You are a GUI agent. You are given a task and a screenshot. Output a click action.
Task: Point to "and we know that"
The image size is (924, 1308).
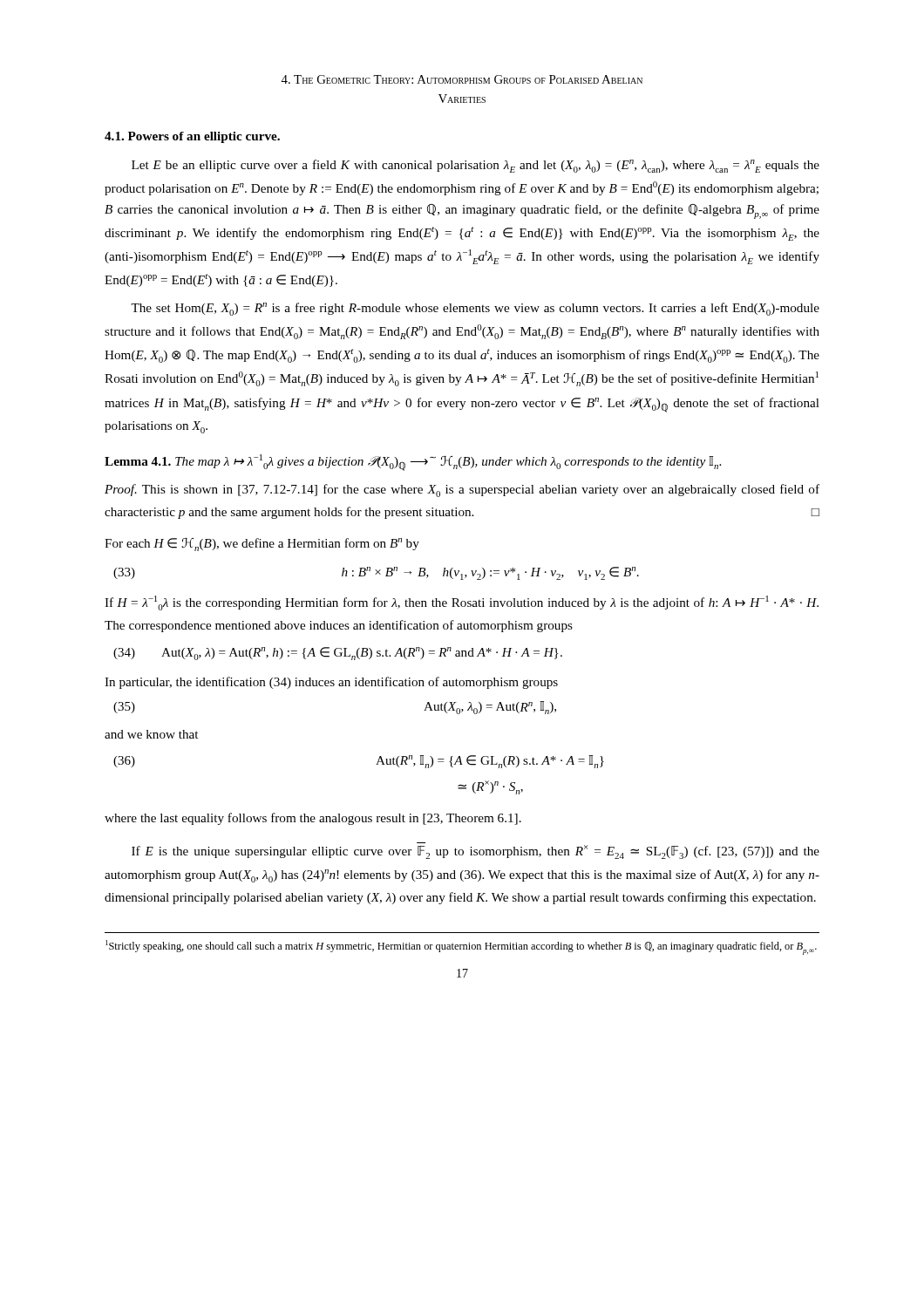pyautogui.click(x=151, y=734)
